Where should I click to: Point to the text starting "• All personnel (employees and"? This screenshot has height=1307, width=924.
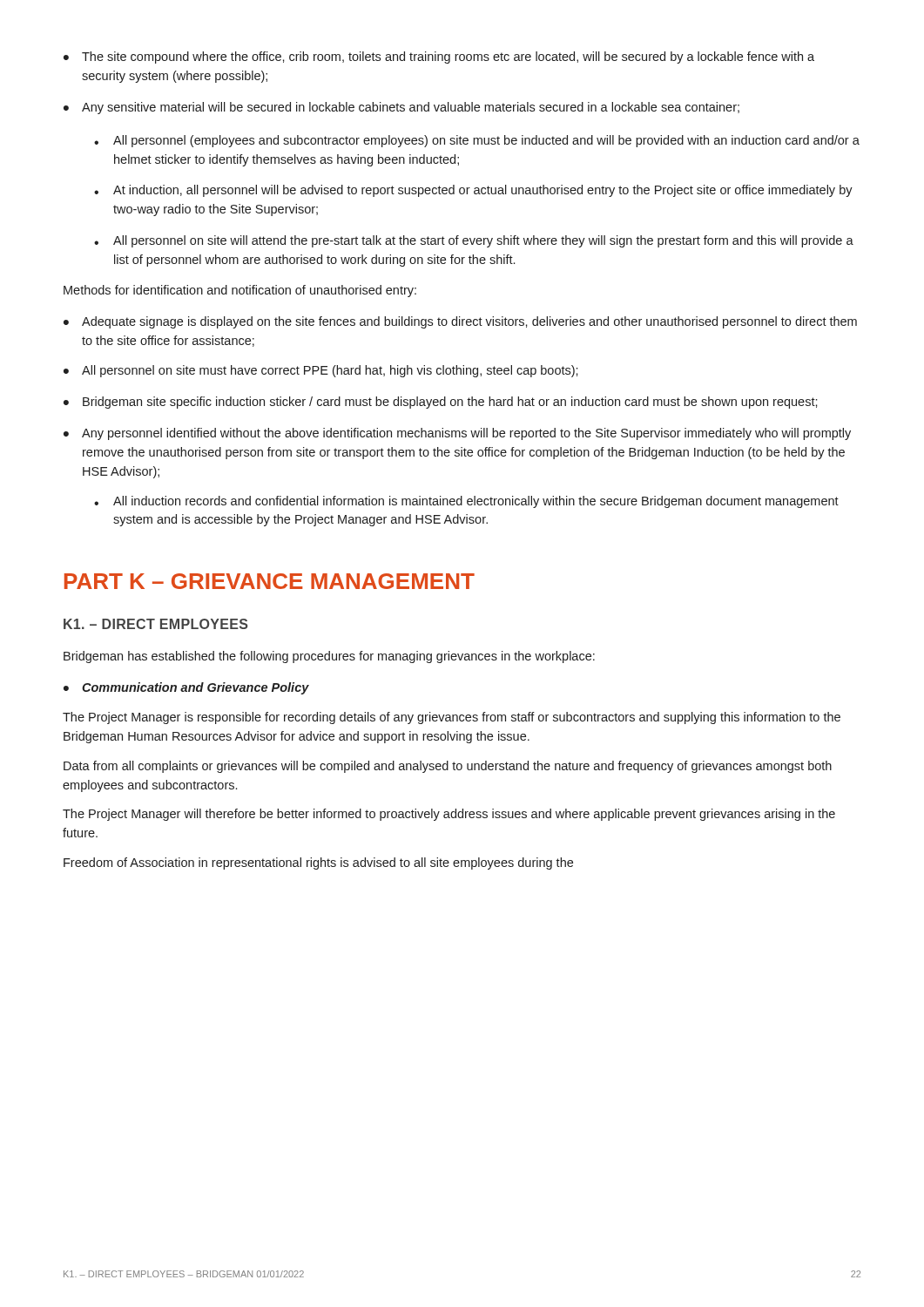(478, 150)
